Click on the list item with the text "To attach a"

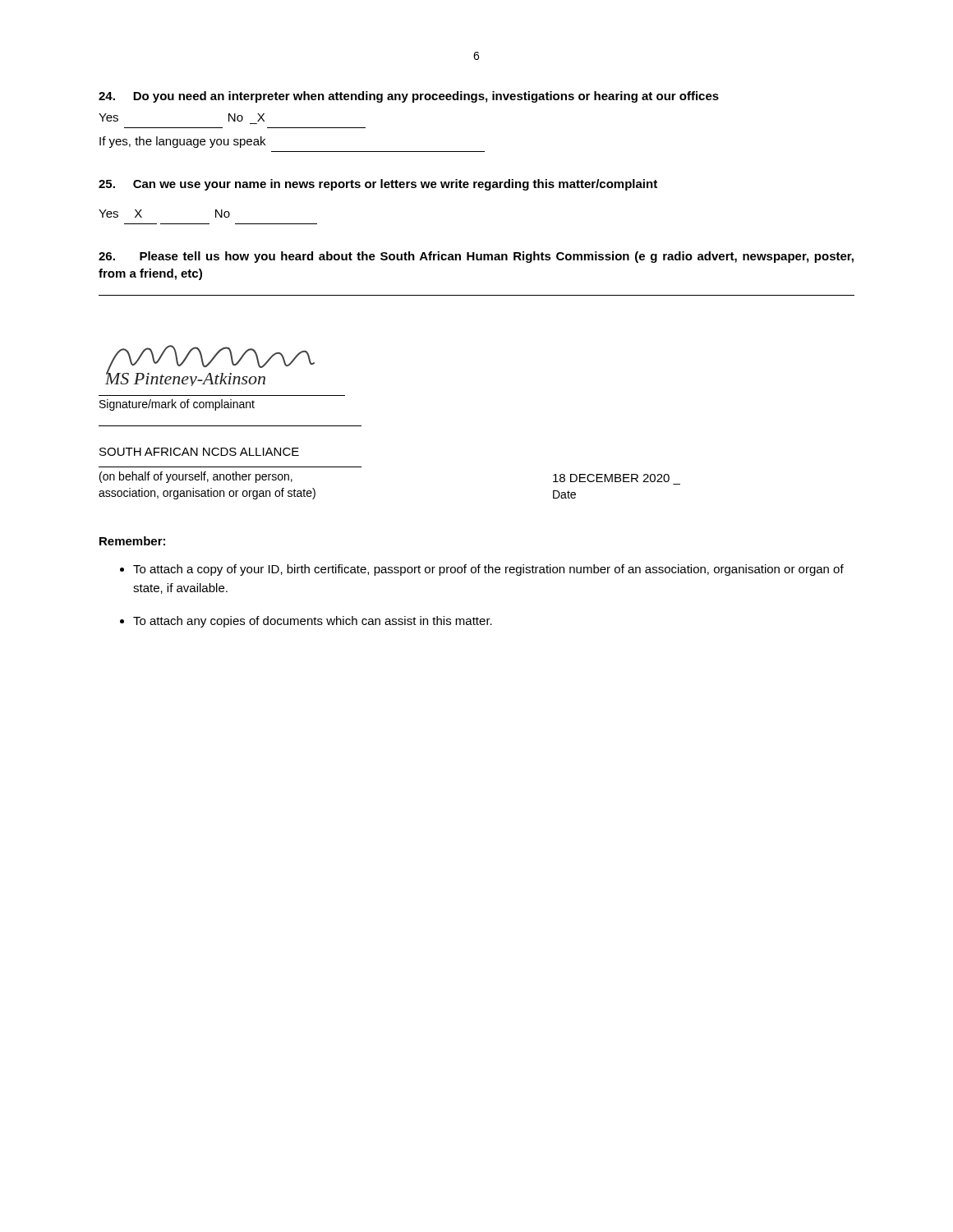point(488,578)
